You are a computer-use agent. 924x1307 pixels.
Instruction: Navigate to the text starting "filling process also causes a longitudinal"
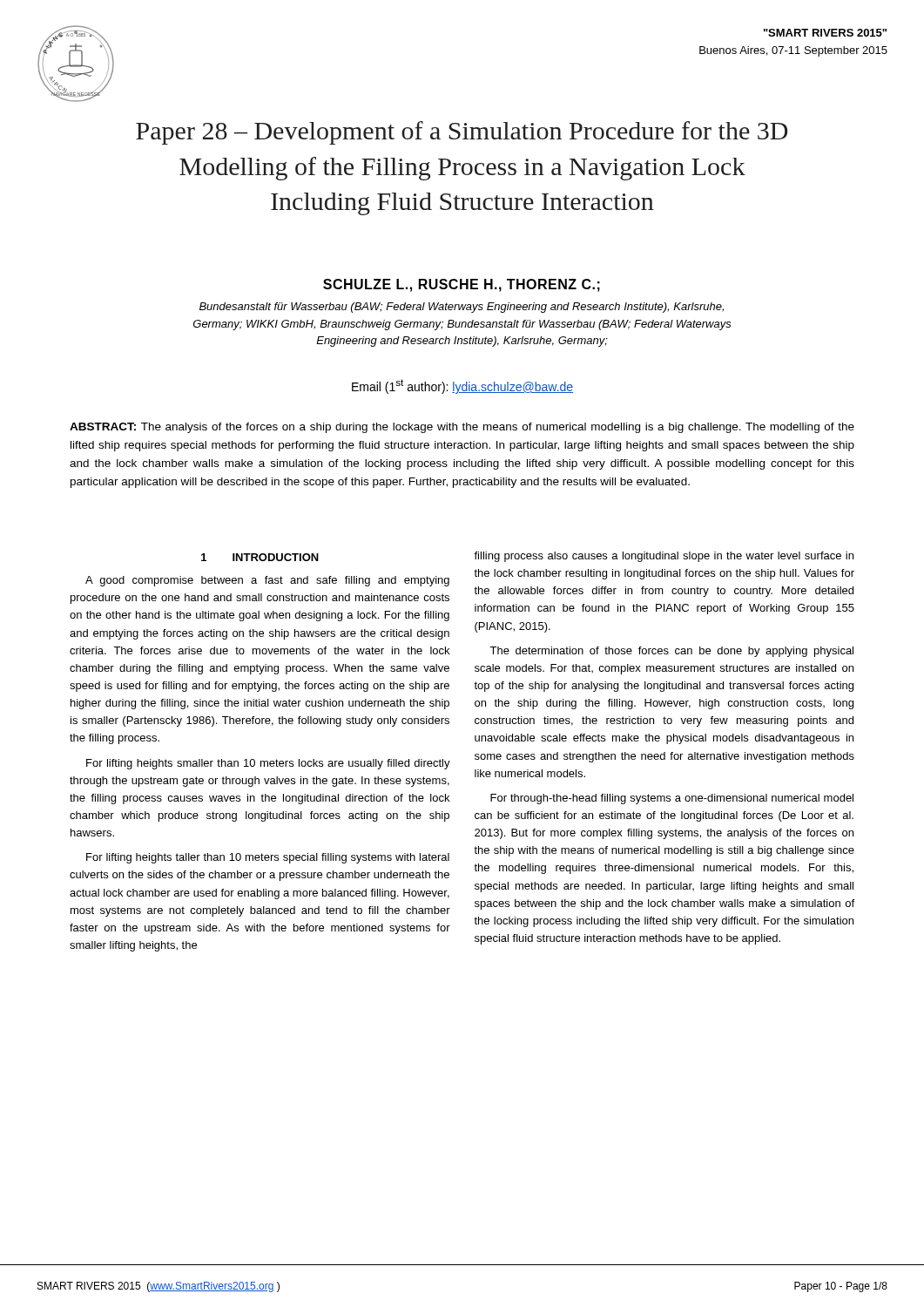point(664,591)
